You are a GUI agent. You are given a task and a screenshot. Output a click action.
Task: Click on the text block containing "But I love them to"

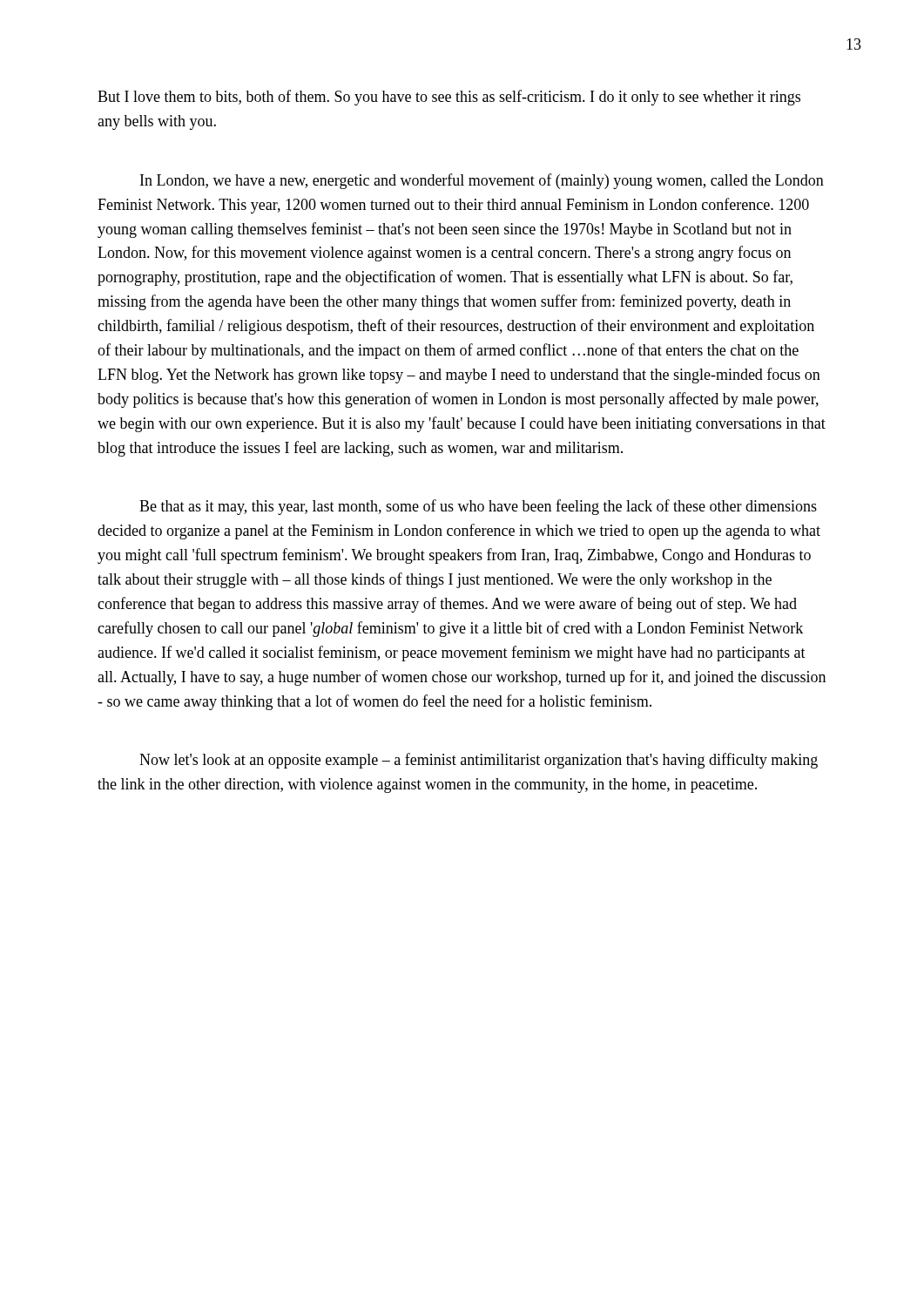462,110
